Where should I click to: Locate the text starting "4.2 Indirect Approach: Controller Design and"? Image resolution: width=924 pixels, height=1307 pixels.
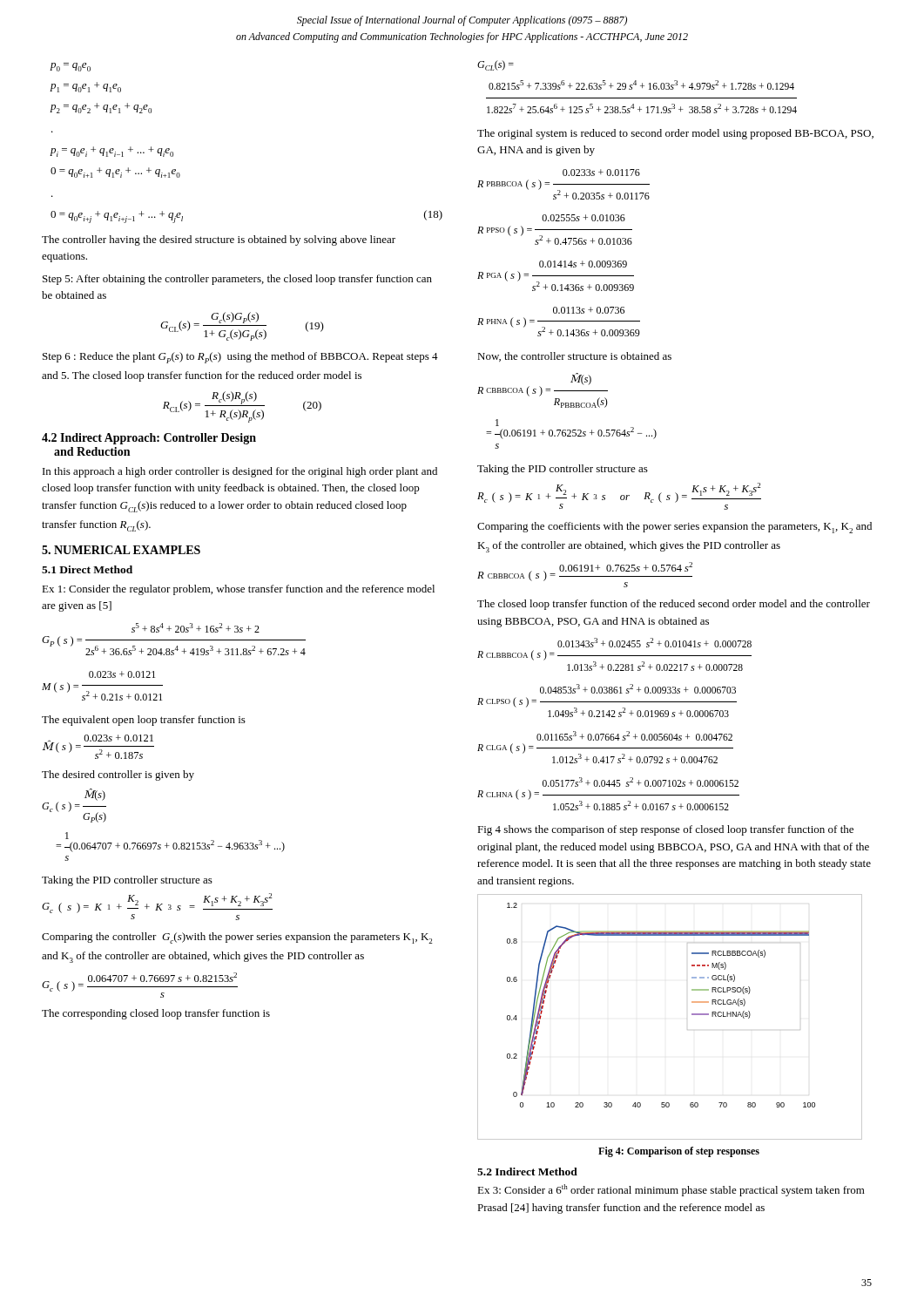(149, 444)
